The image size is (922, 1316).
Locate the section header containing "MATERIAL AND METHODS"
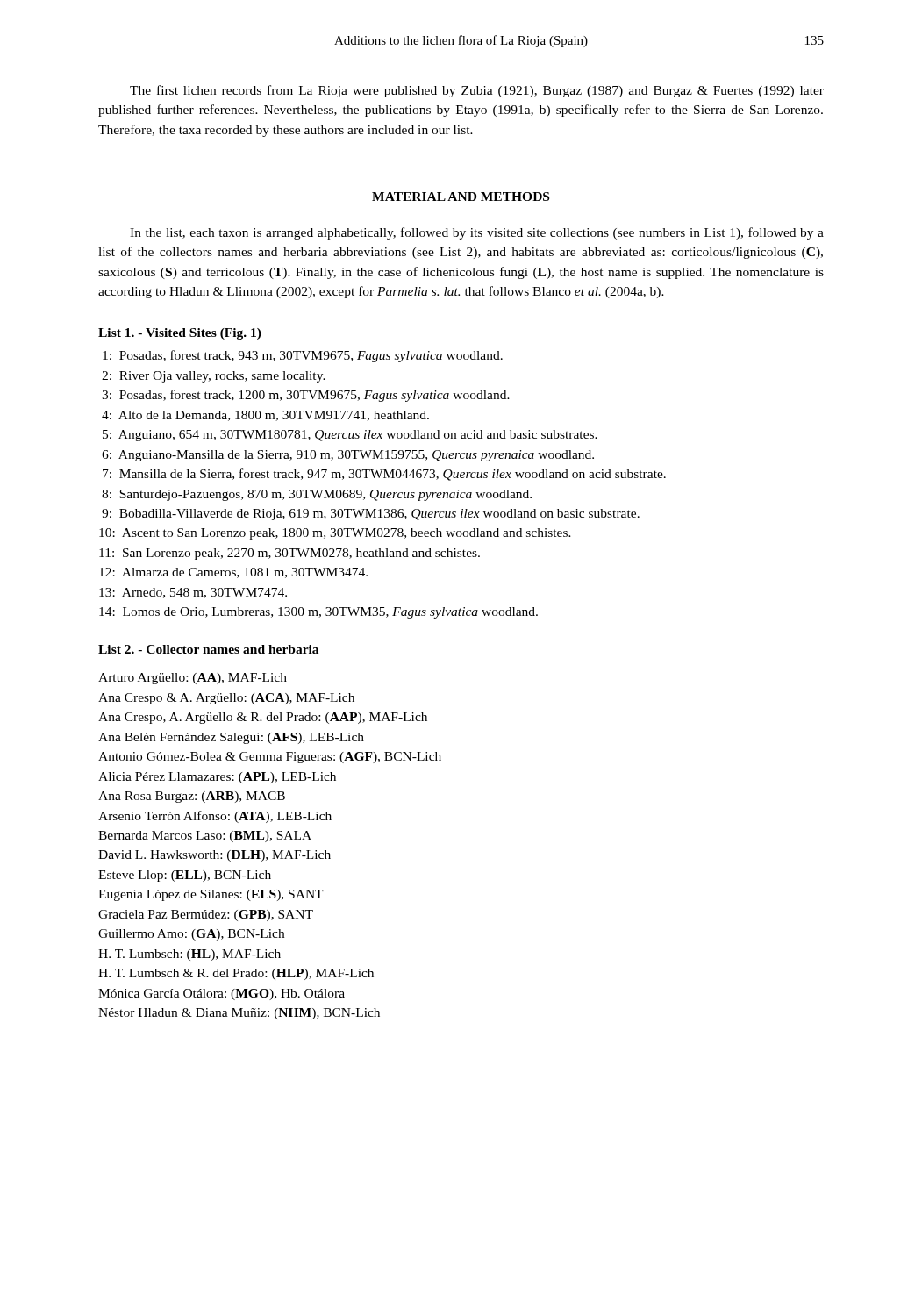[x=461, y=196]
